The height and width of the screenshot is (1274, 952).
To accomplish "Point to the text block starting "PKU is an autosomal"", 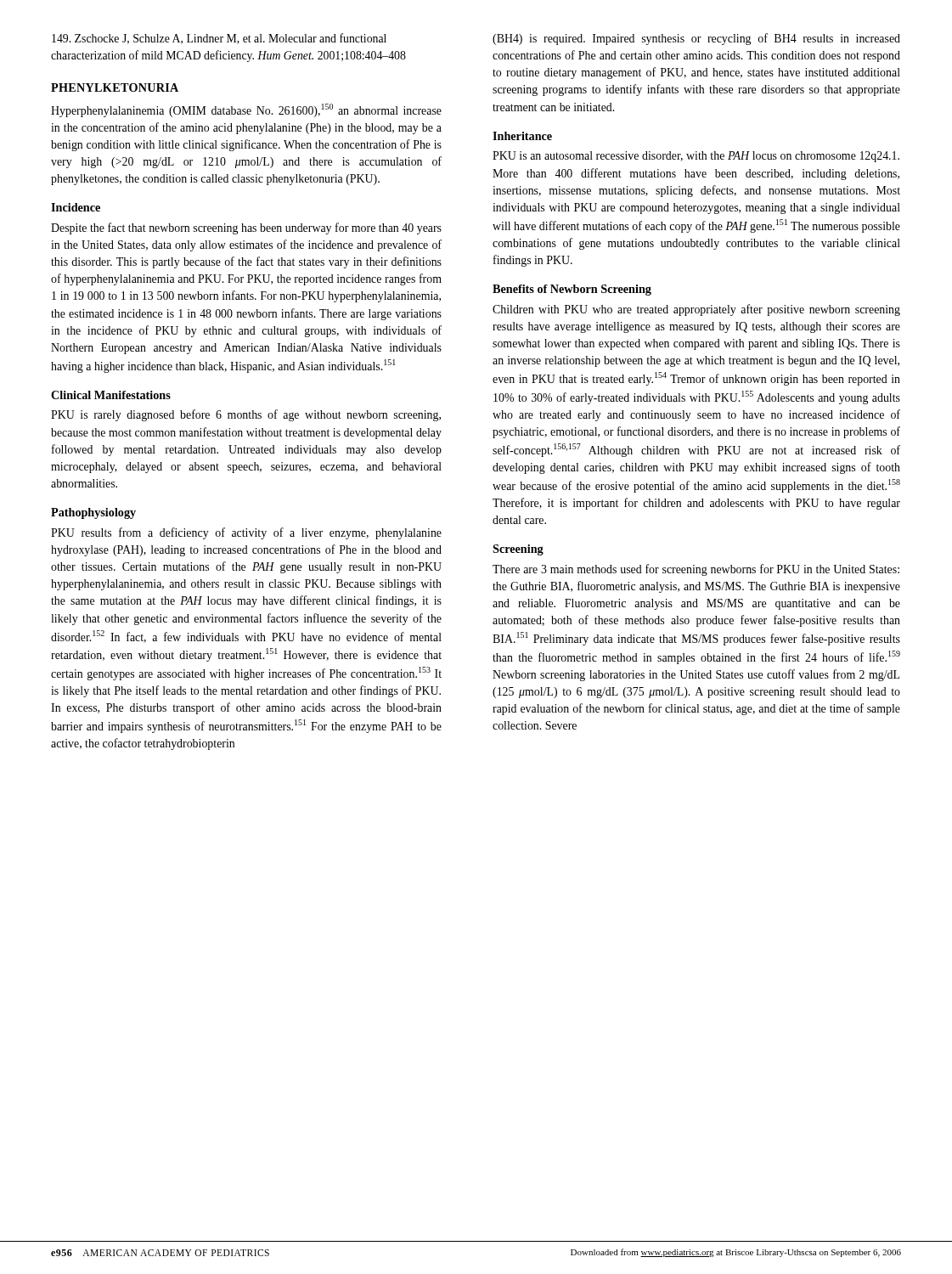I will coord(696,208).
